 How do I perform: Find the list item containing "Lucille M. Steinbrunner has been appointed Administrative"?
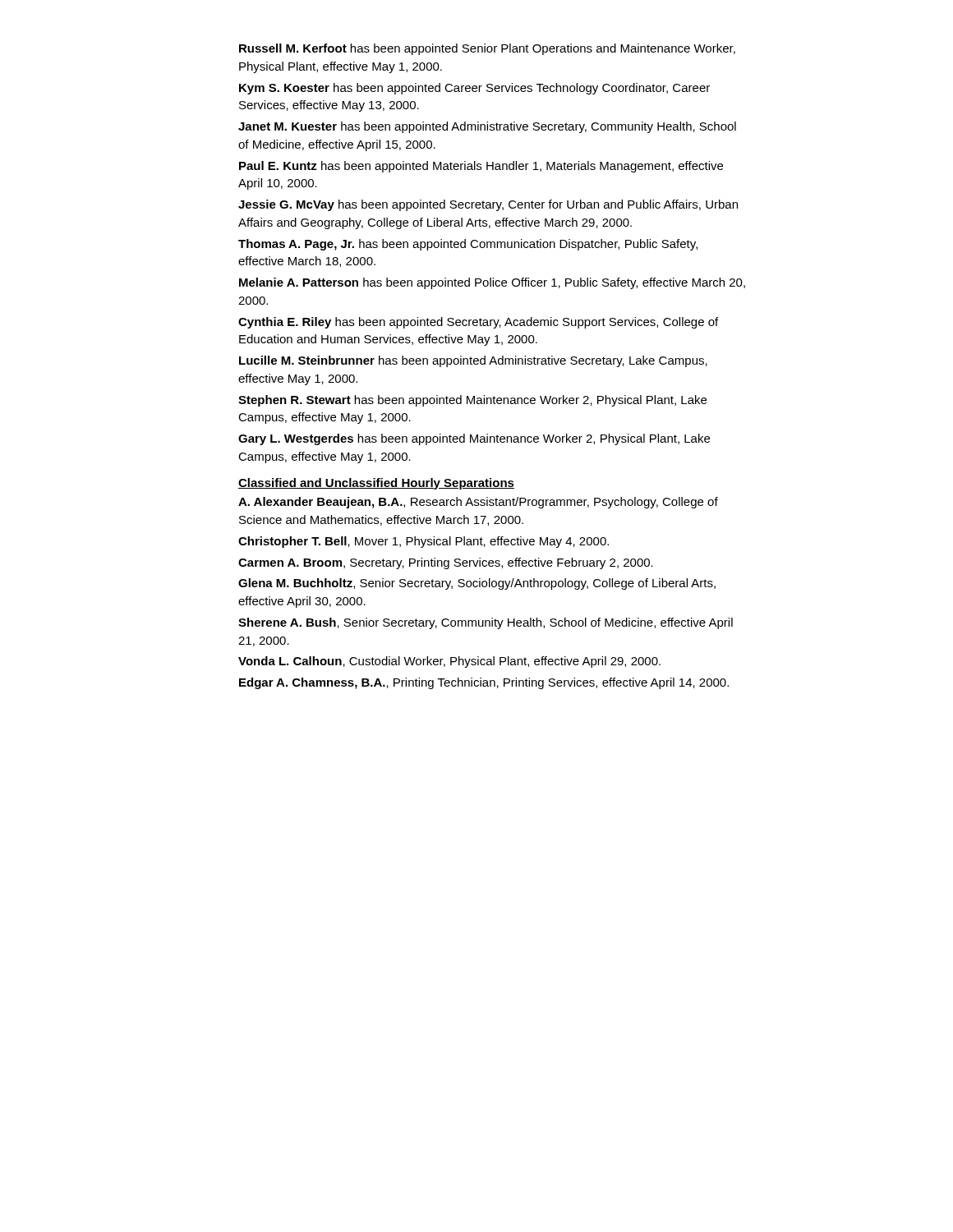[x=473, y=369]
